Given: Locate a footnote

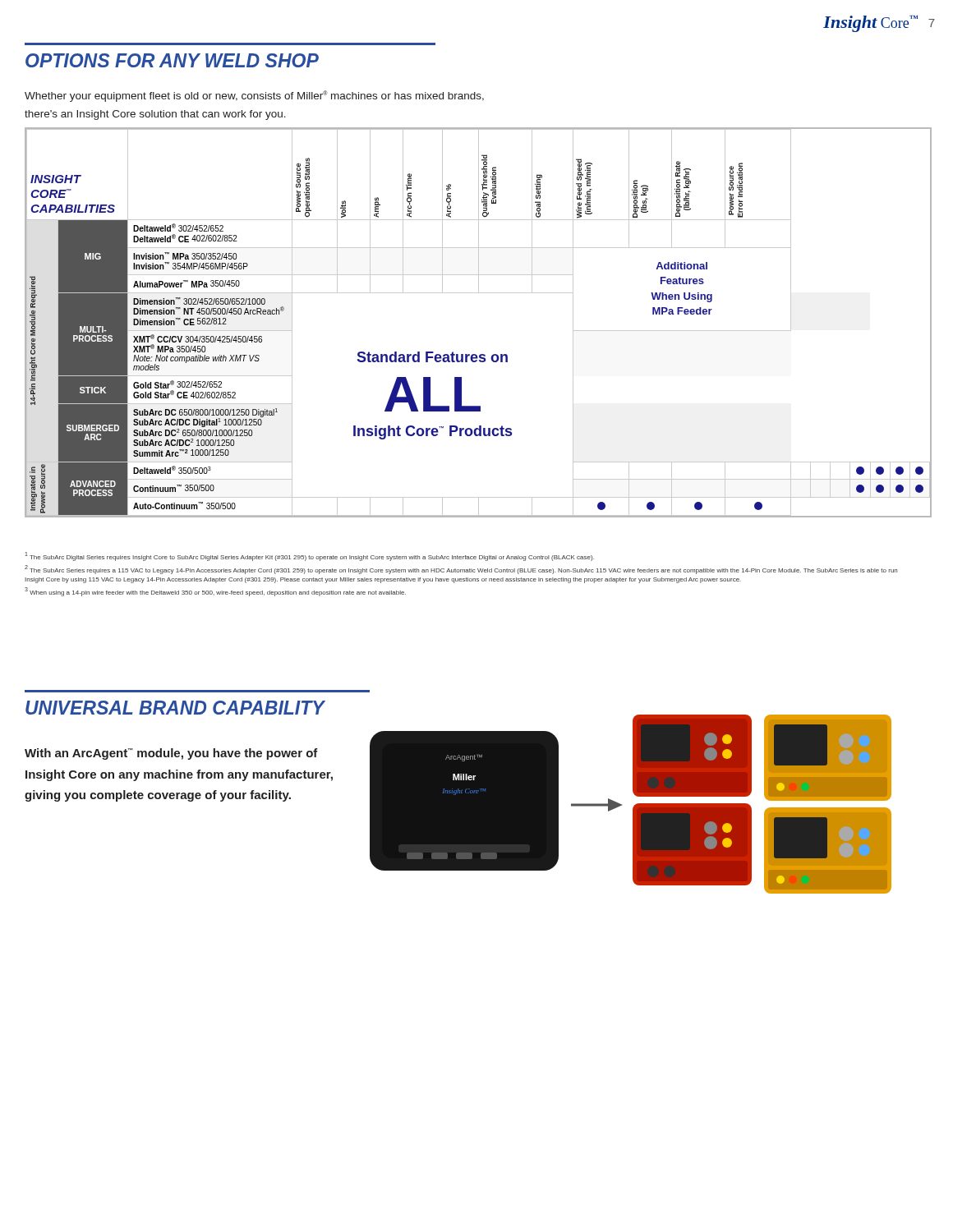Looking at the screenshot, I should pos(468,574).
